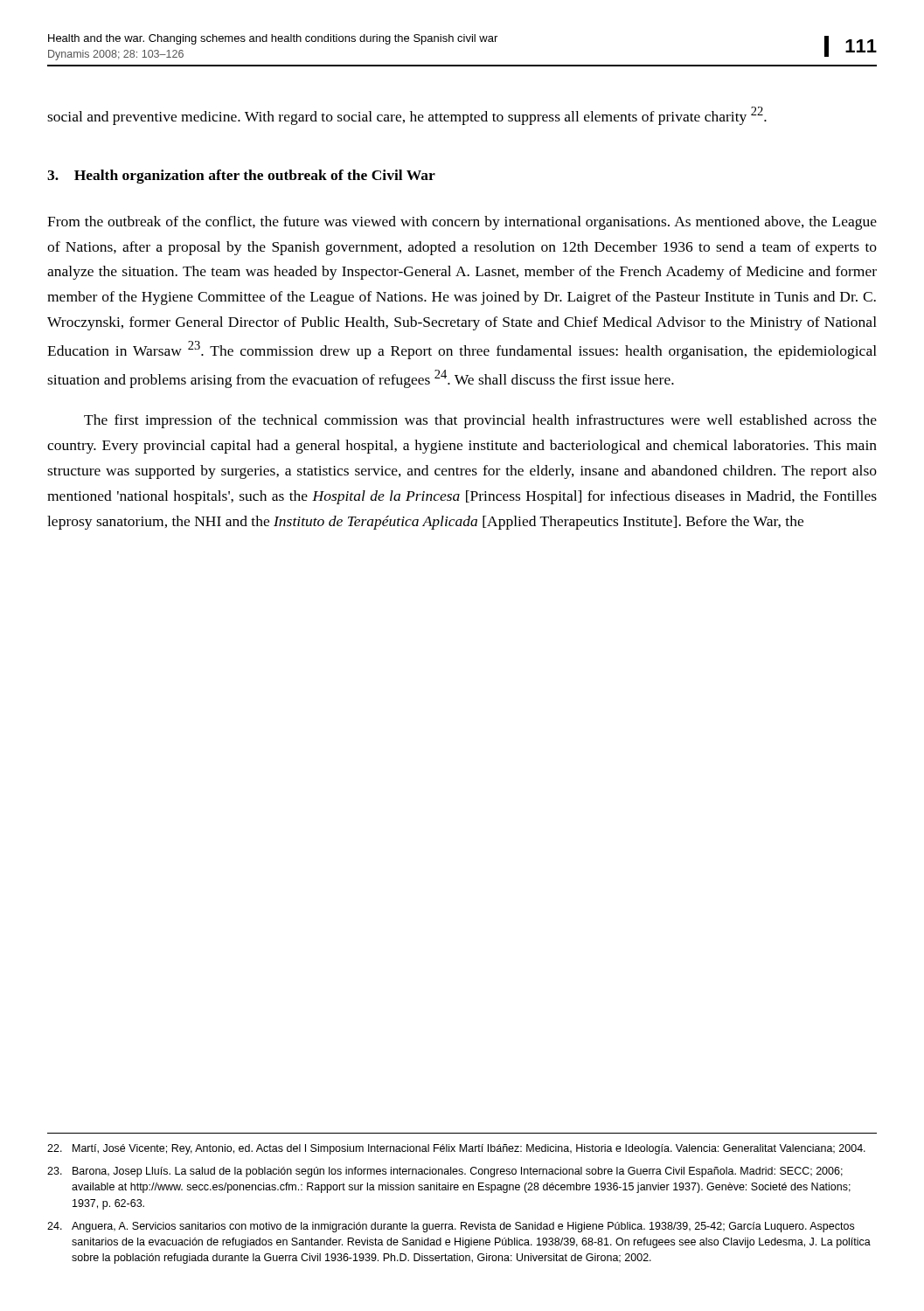Select the block starting "Martí, José Vicente; Rey, Antonio, ed. Actas"
924x1311 pixels.
click(x=462, y=1149)
